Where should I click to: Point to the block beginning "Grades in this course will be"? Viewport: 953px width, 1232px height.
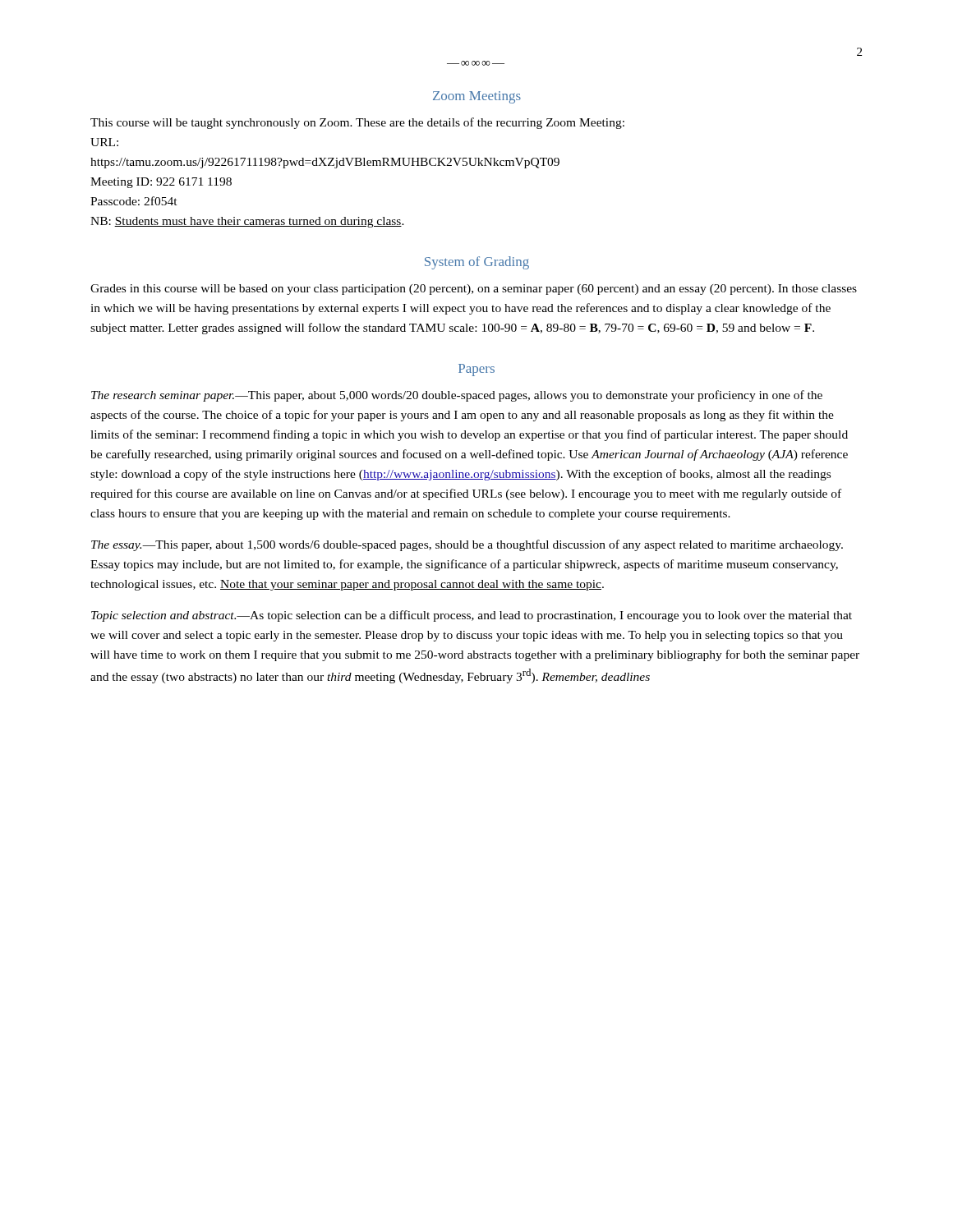(474, 308)
